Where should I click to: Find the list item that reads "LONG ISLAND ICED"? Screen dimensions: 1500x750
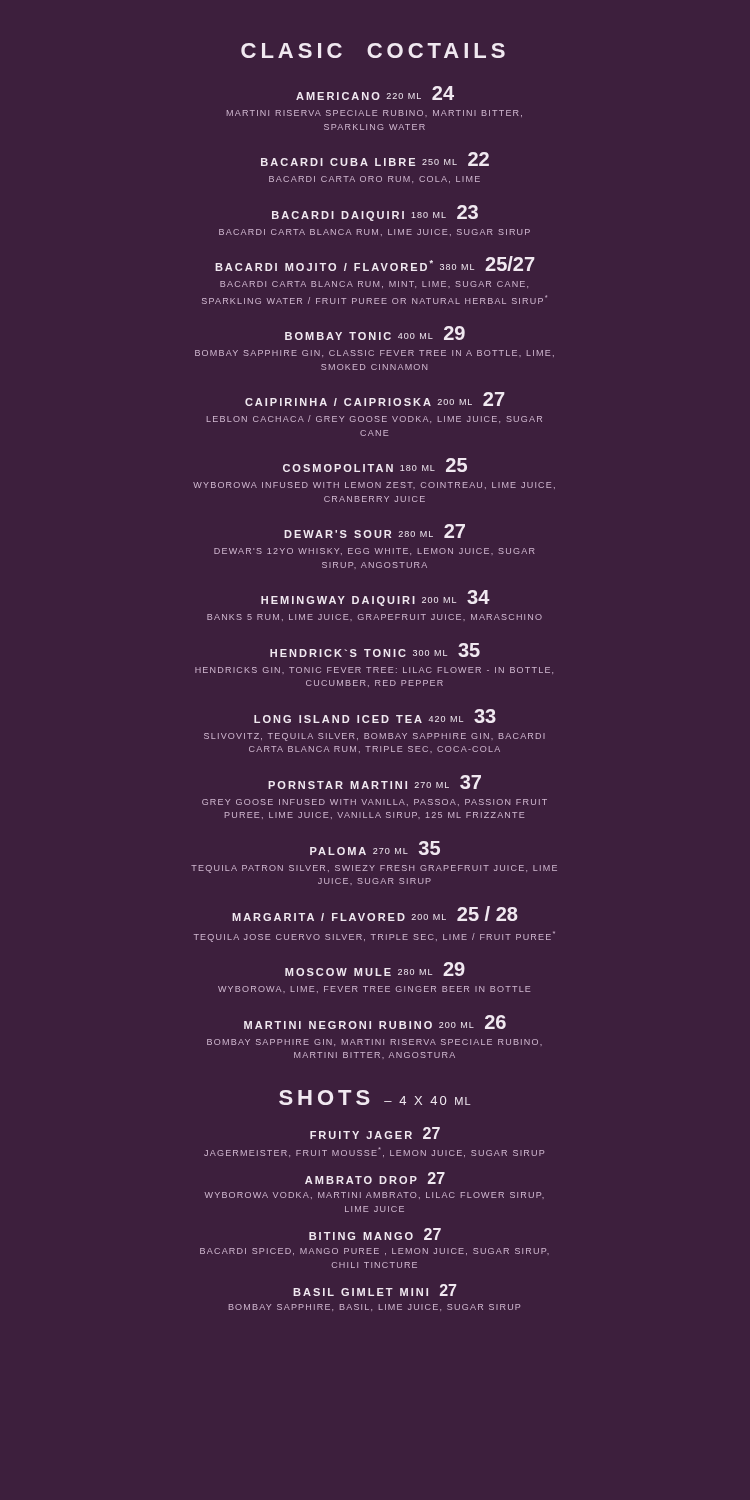pos(375,730)
